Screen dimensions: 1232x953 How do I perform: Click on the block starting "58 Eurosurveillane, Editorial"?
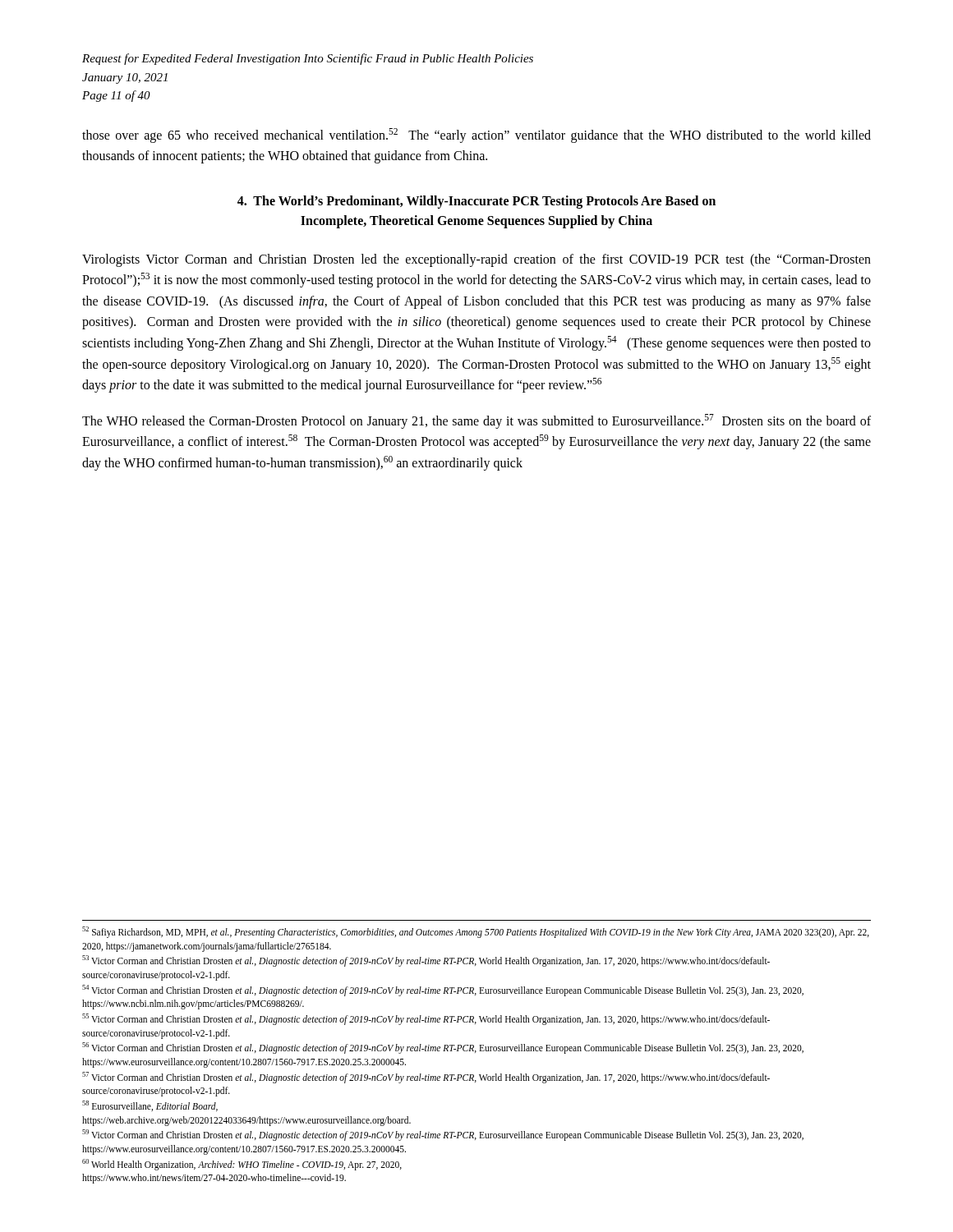tap(247, 1112)
